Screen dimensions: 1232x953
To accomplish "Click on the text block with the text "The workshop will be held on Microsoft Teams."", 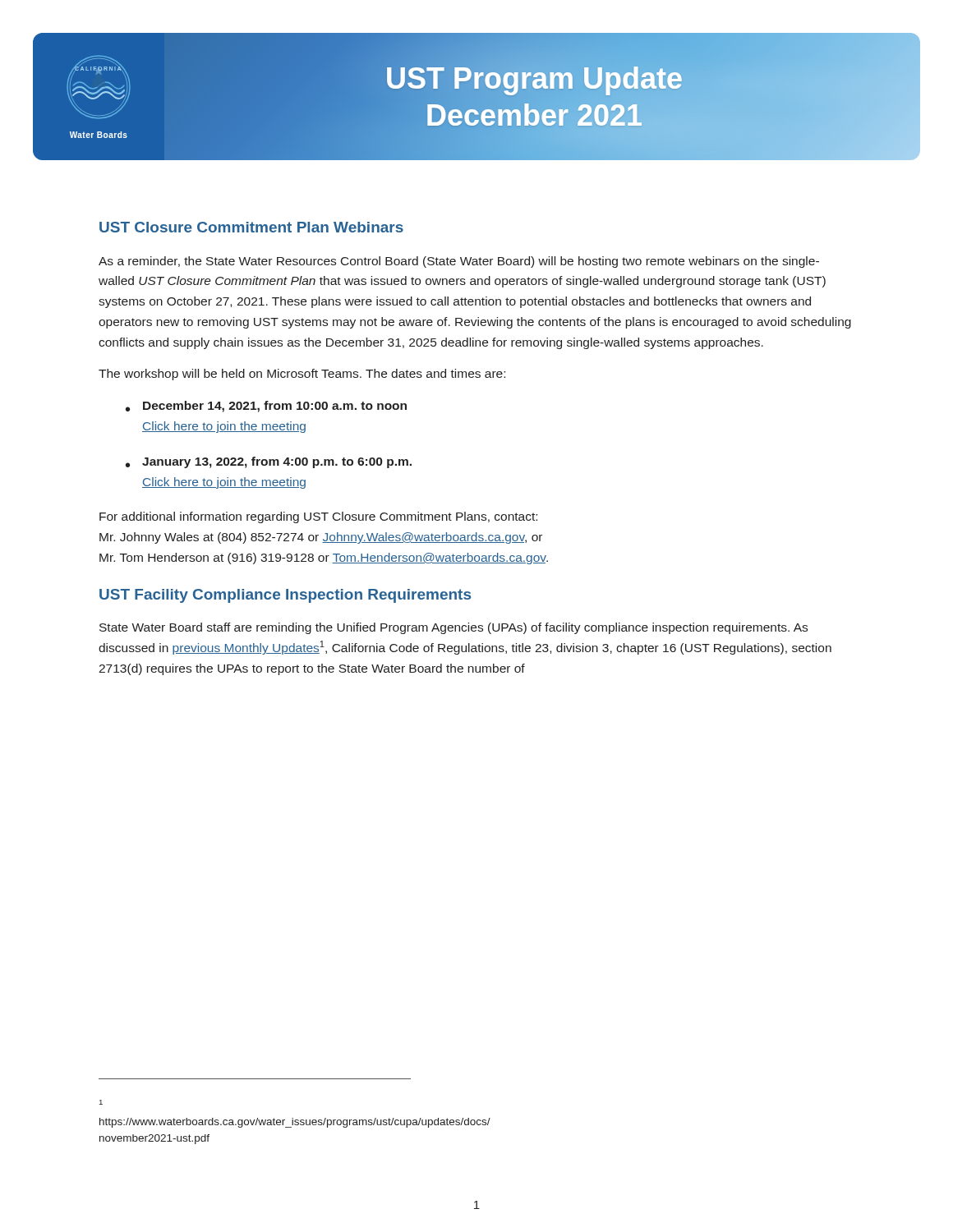I will tap(476, 374).
